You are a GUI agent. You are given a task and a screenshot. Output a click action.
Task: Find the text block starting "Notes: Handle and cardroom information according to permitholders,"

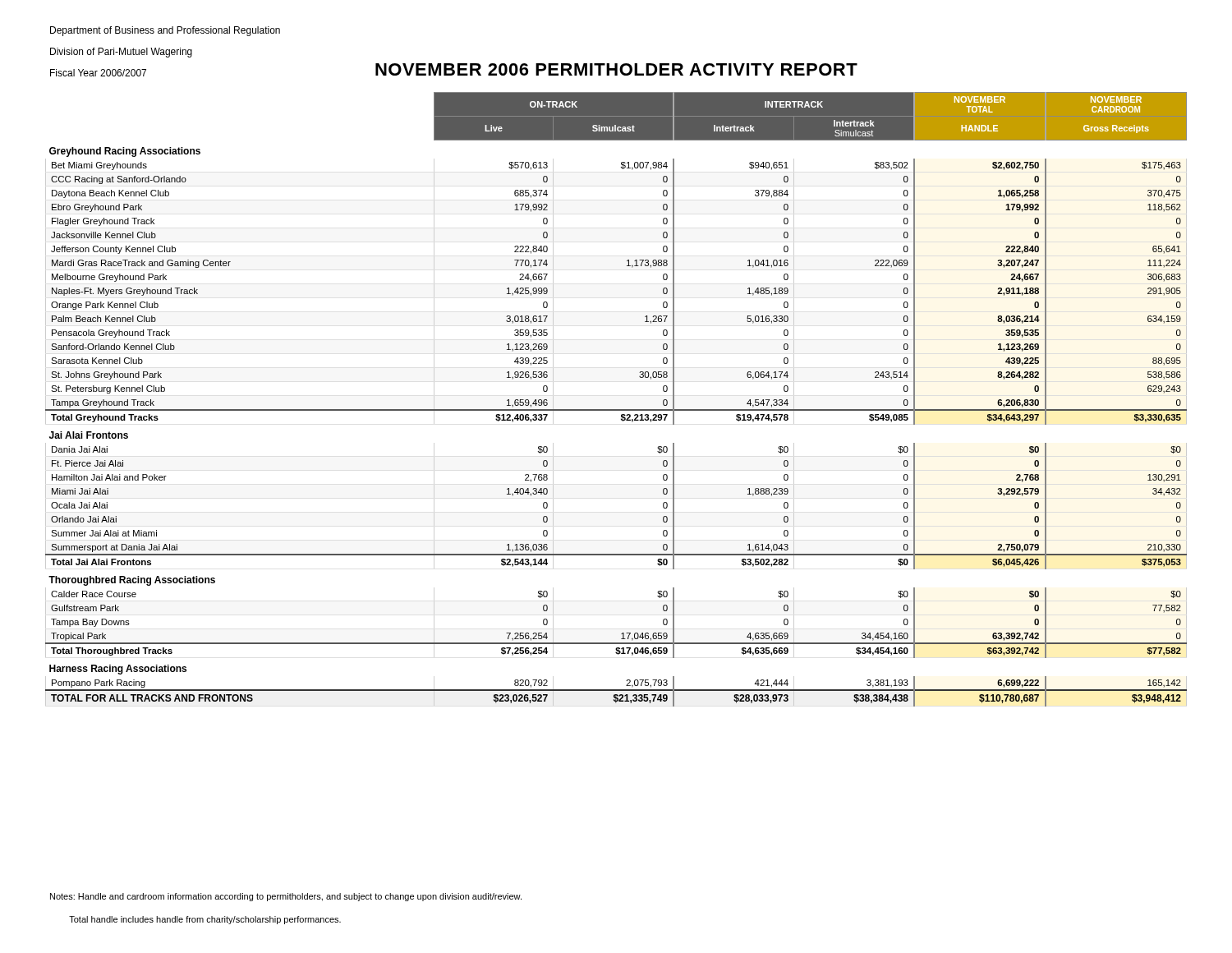(286, 908)
